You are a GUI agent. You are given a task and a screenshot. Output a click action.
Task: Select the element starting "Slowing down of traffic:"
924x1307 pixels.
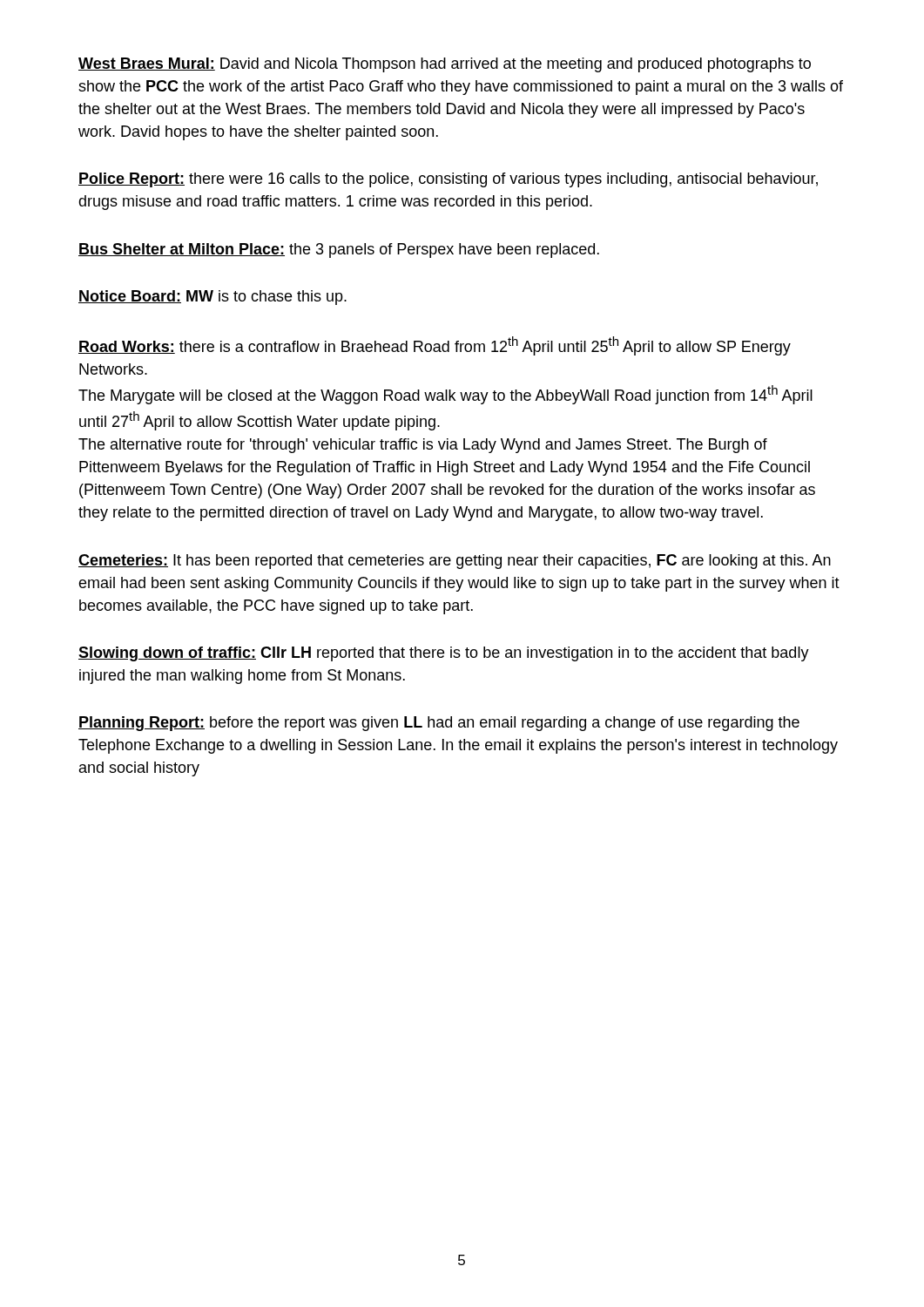click(x=443, y=664)
